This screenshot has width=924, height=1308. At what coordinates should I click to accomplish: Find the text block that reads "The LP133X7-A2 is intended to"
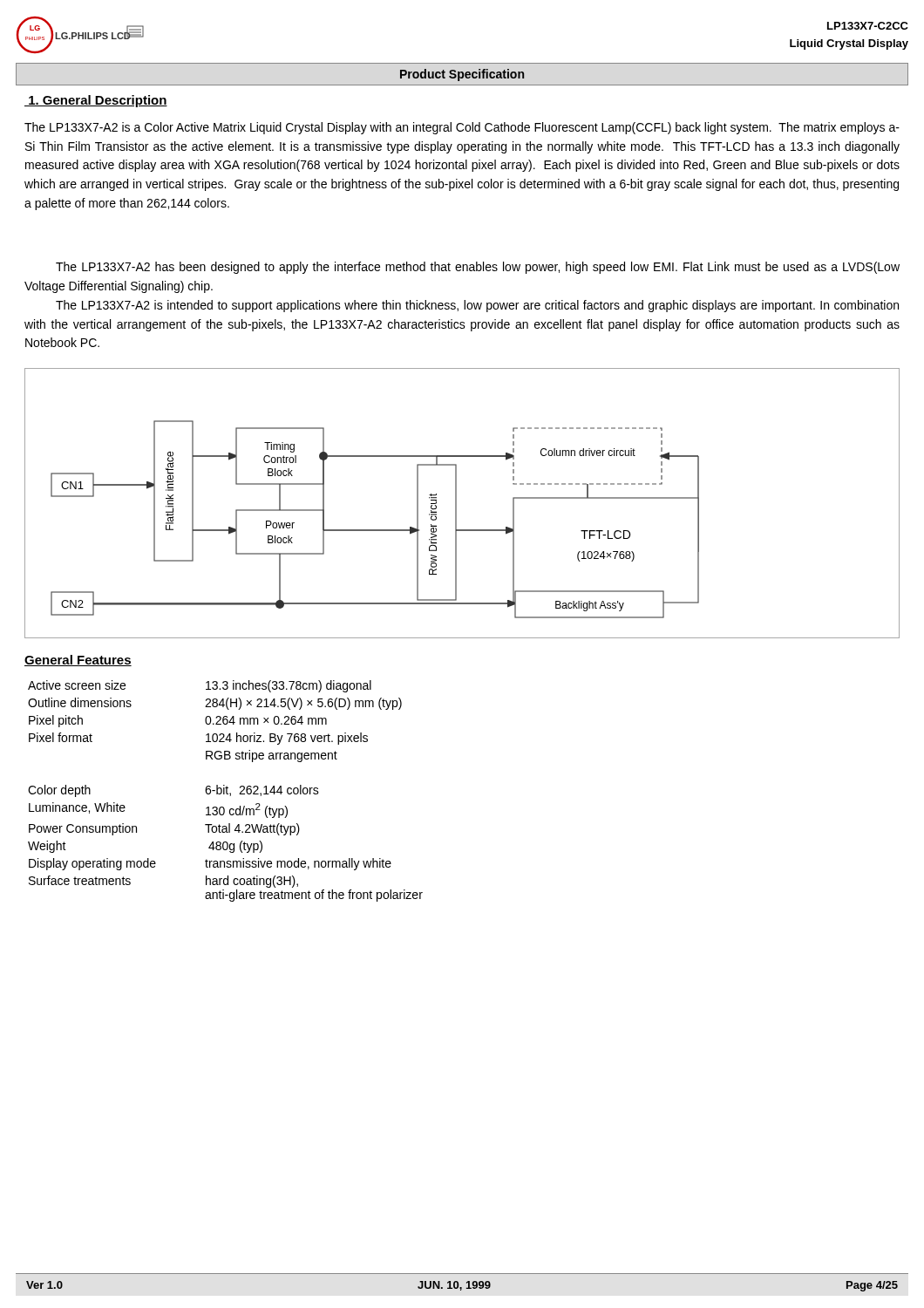pyautogui.click(x=462, y=324)
